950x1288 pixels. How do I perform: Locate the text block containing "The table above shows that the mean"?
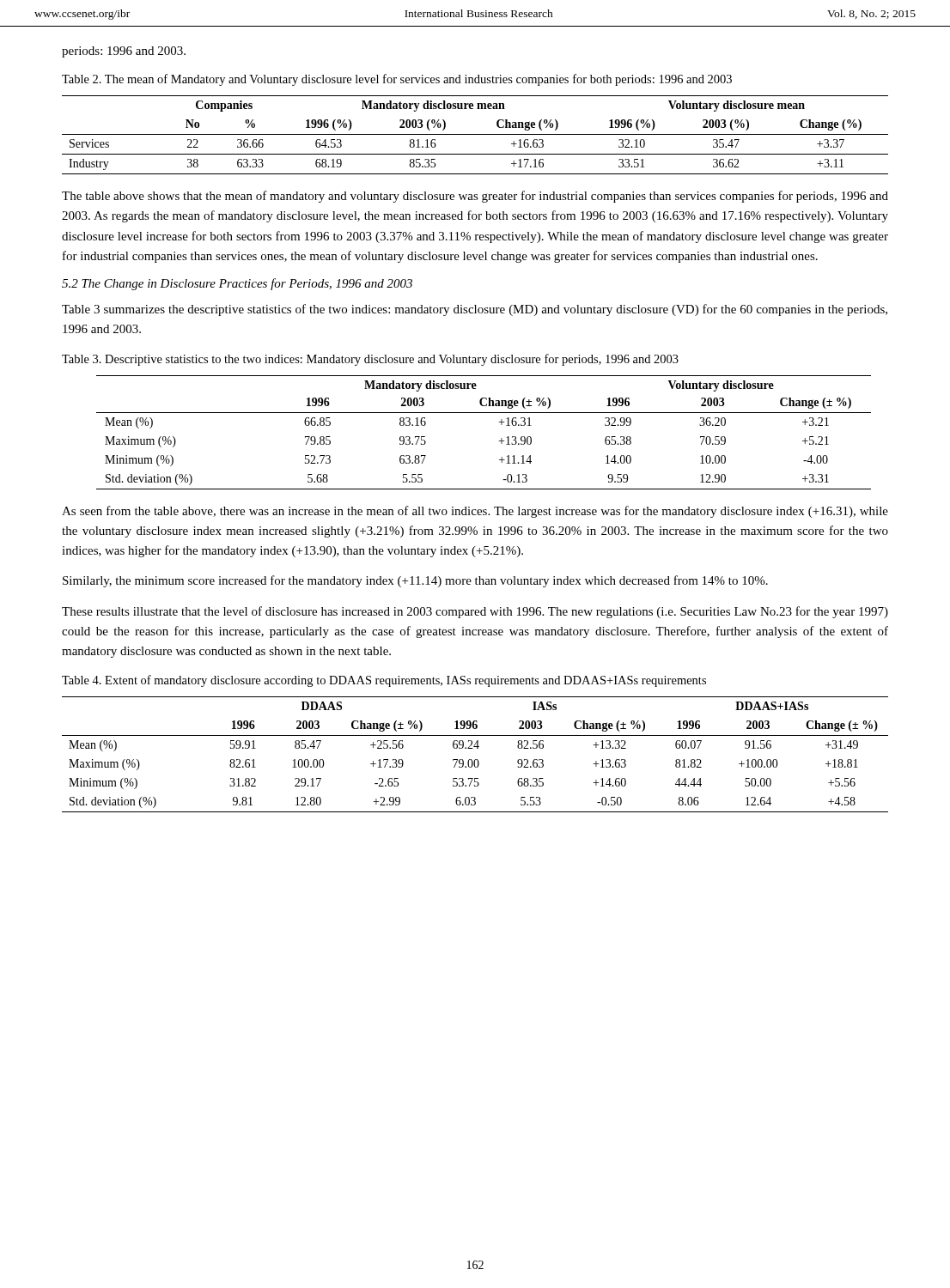475,226
